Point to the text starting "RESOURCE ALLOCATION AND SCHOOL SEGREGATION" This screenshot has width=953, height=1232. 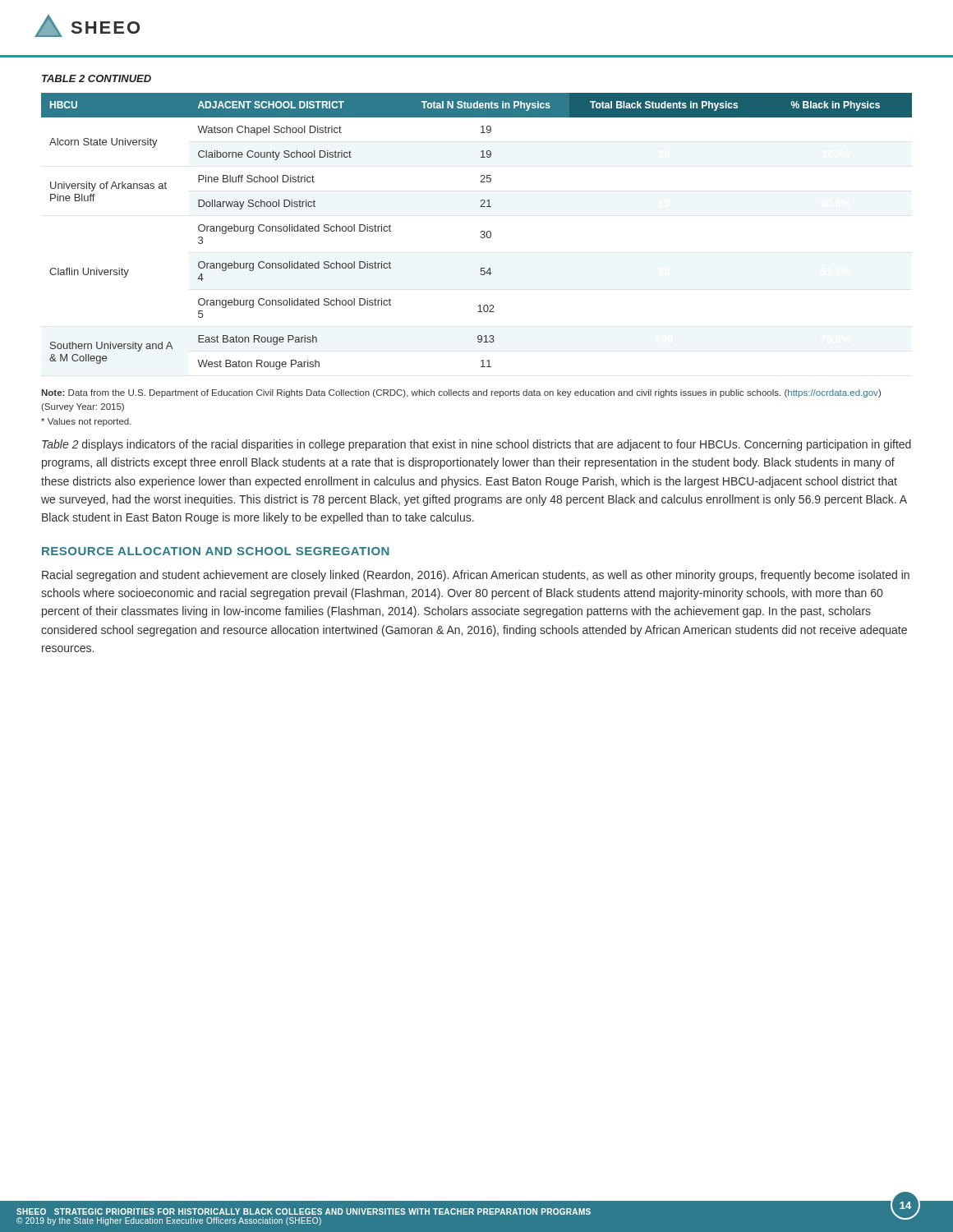(x=216, y=550)
